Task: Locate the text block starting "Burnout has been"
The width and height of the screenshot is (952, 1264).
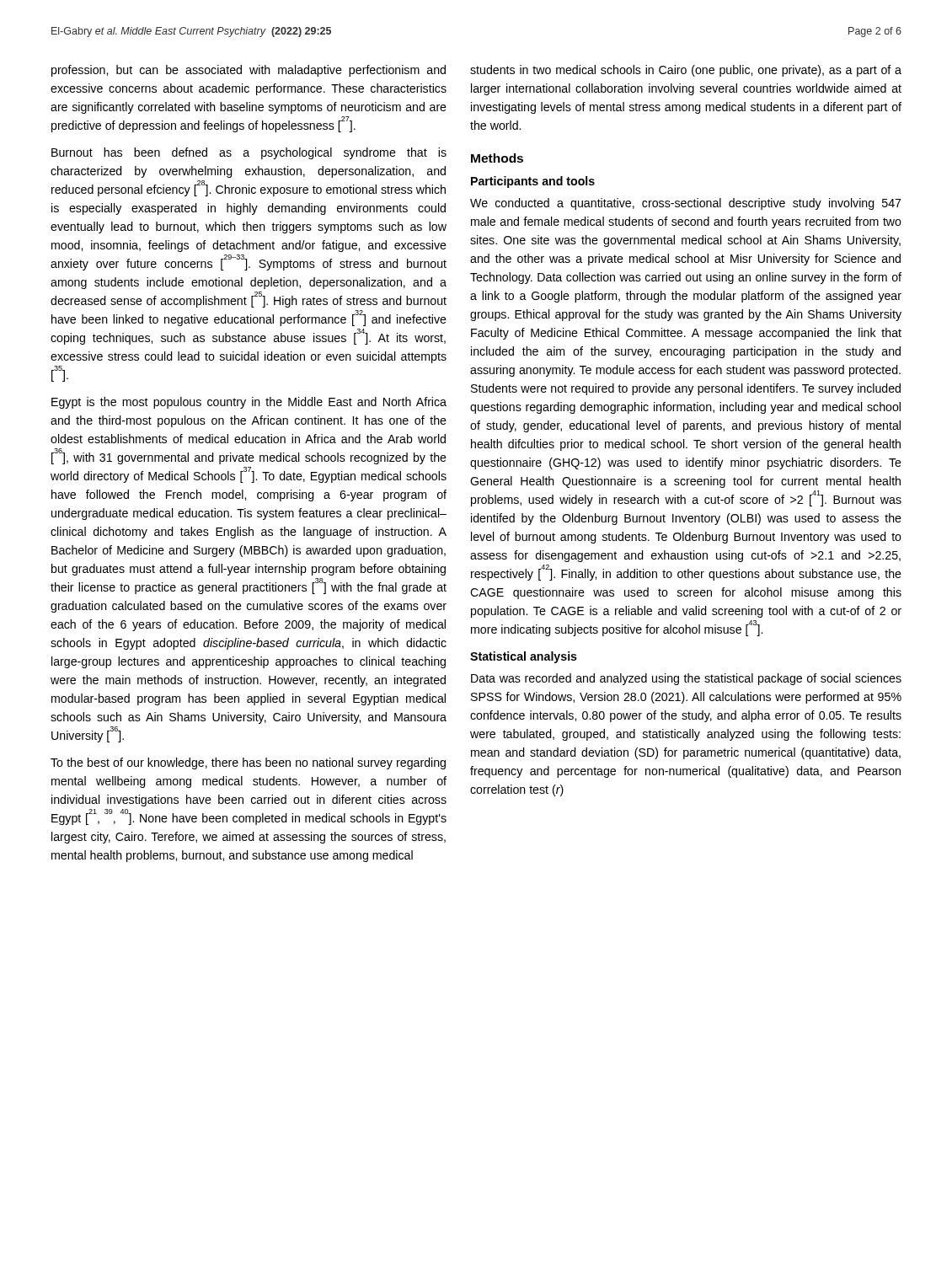Action: coord(249,264)
